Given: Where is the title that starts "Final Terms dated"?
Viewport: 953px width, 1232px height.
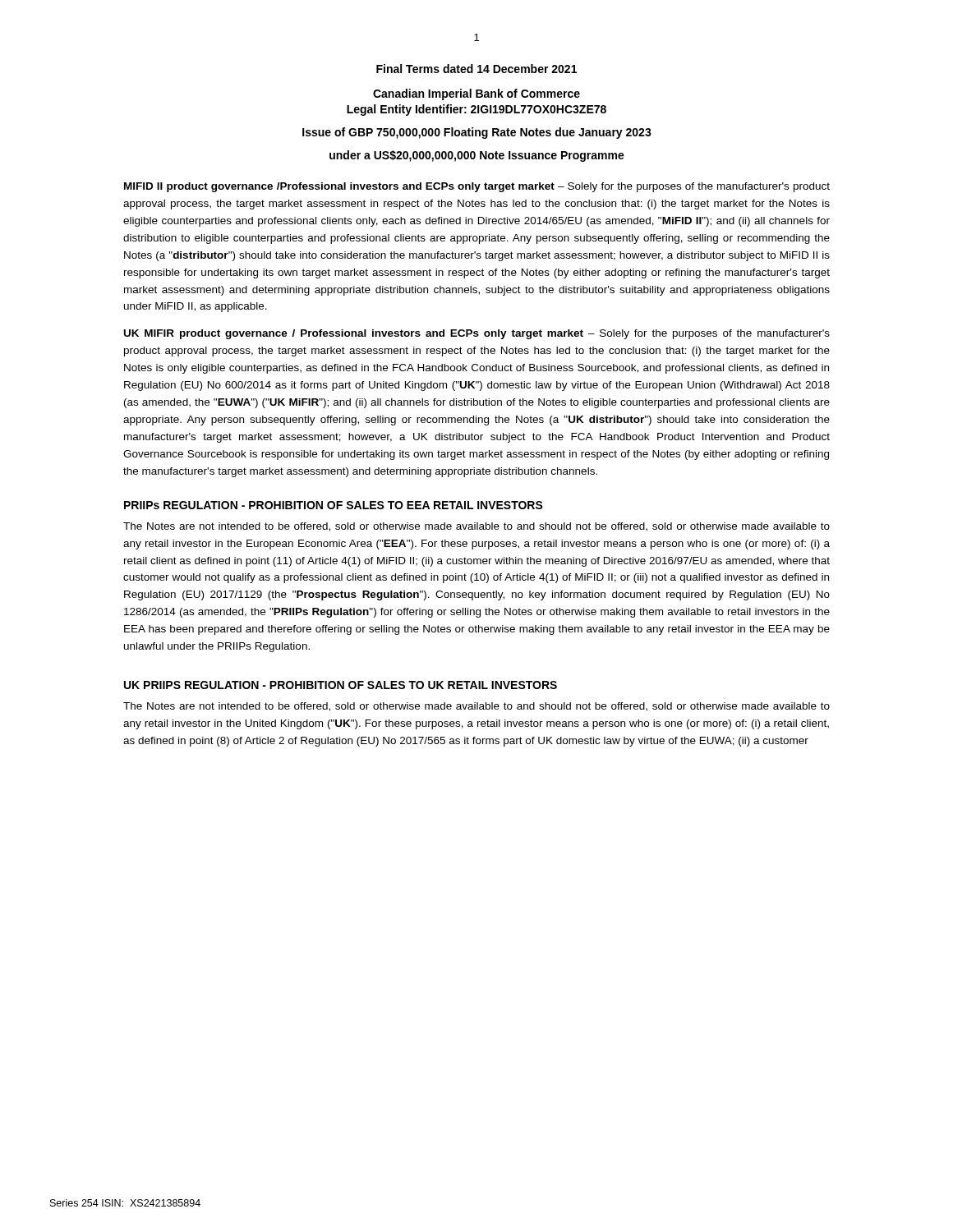Looking at the screenshot, I should click(x=476, y=69).
